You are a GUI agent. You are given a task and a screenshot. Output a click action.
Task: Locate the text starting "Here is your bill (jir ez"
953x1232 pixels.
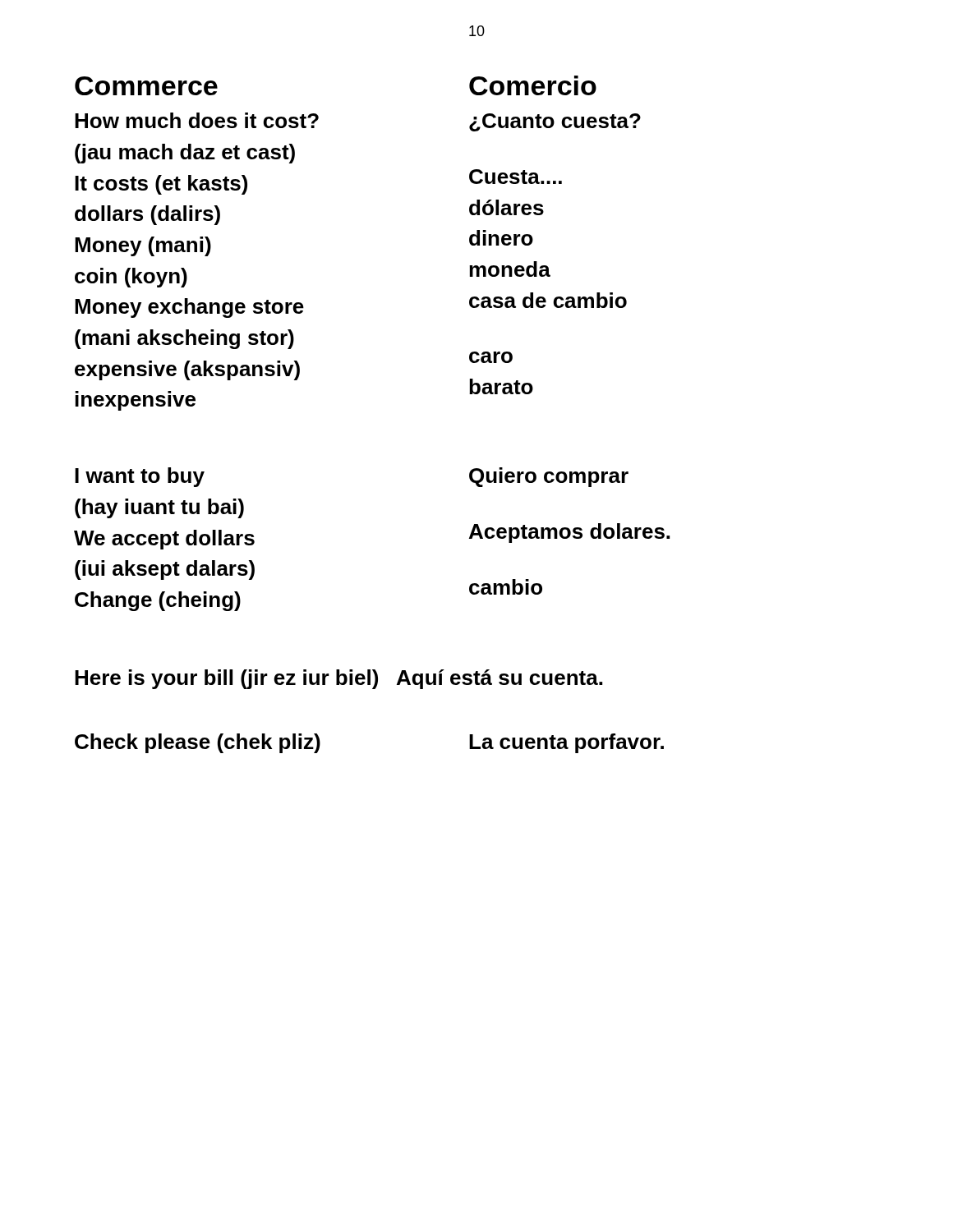click(x=339, y=677)
